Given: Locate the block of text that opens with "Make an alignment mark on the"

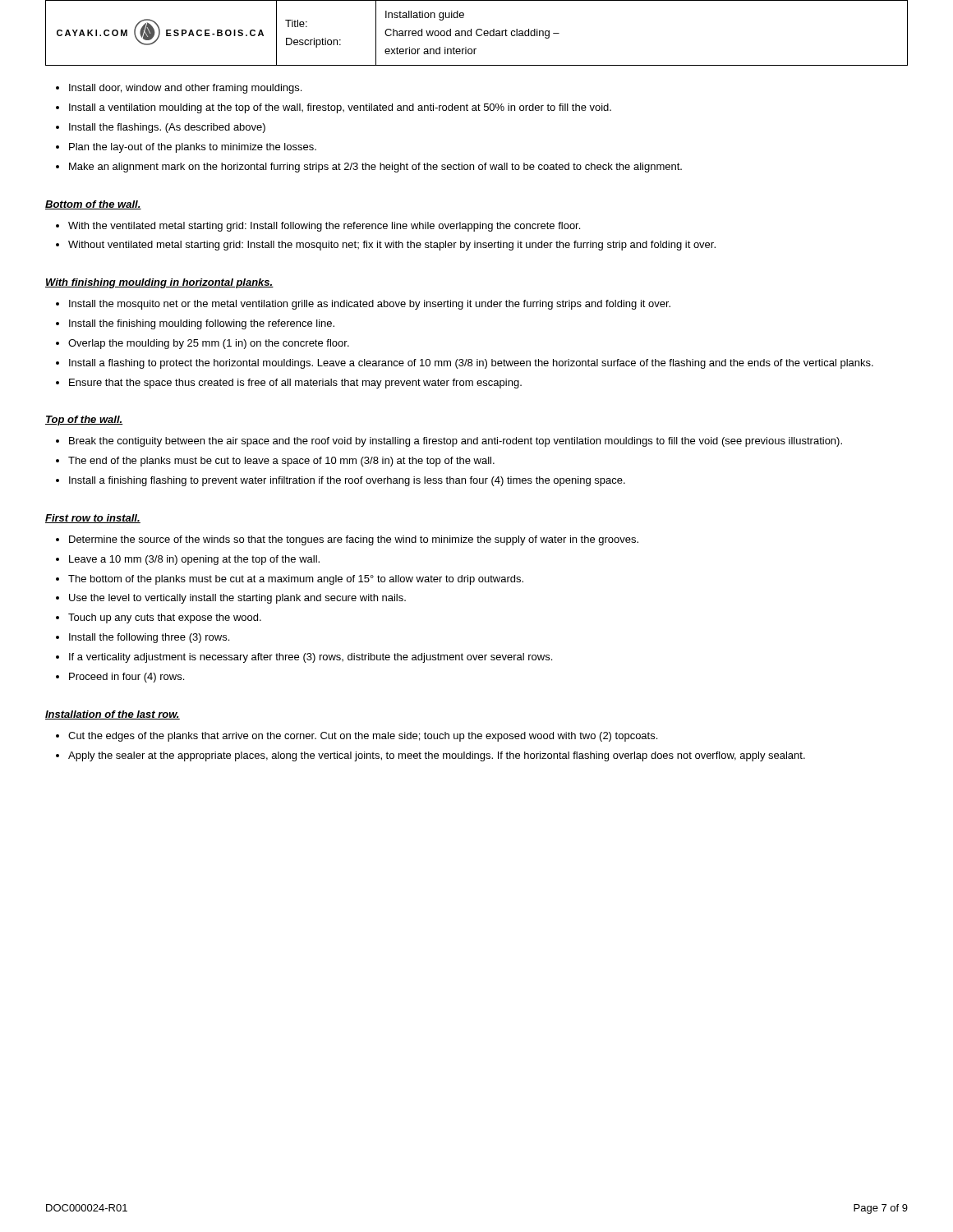Looking at the screenshot, I should point(375,166).
